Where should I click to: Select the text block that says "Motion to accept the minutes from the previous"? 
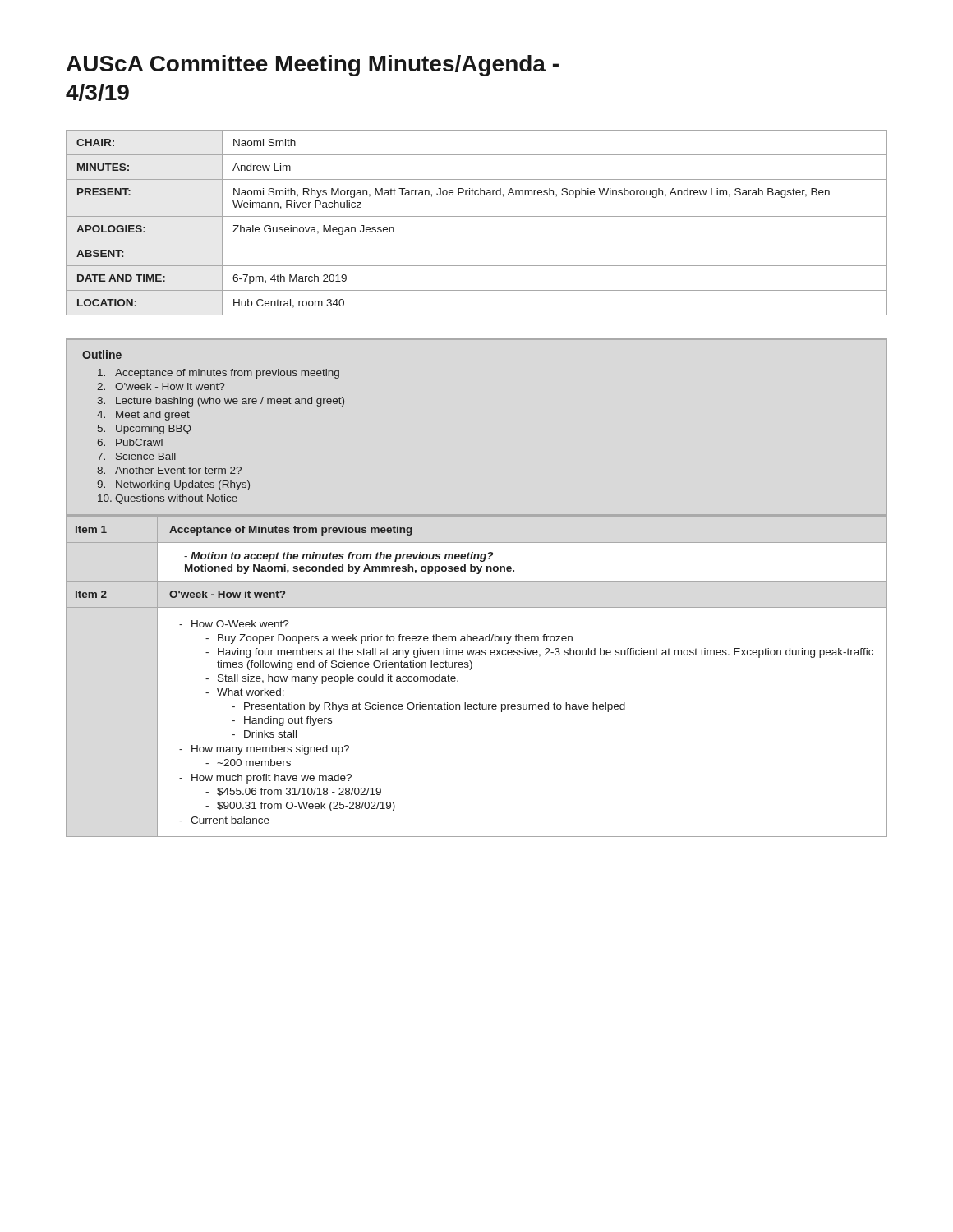click(x=338, y=557)
